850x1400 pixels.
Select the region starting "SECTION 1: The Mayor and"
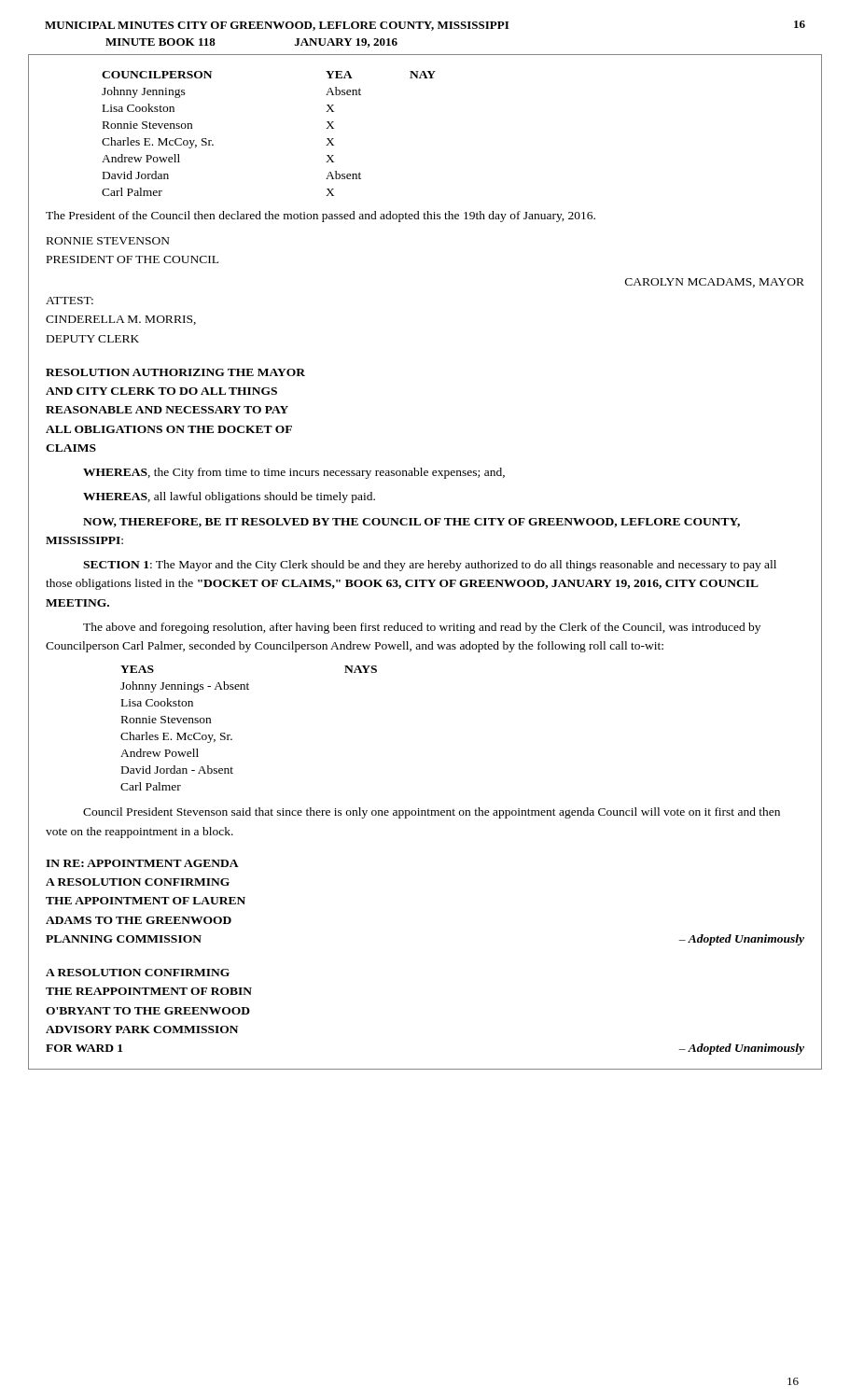point(411,583)
